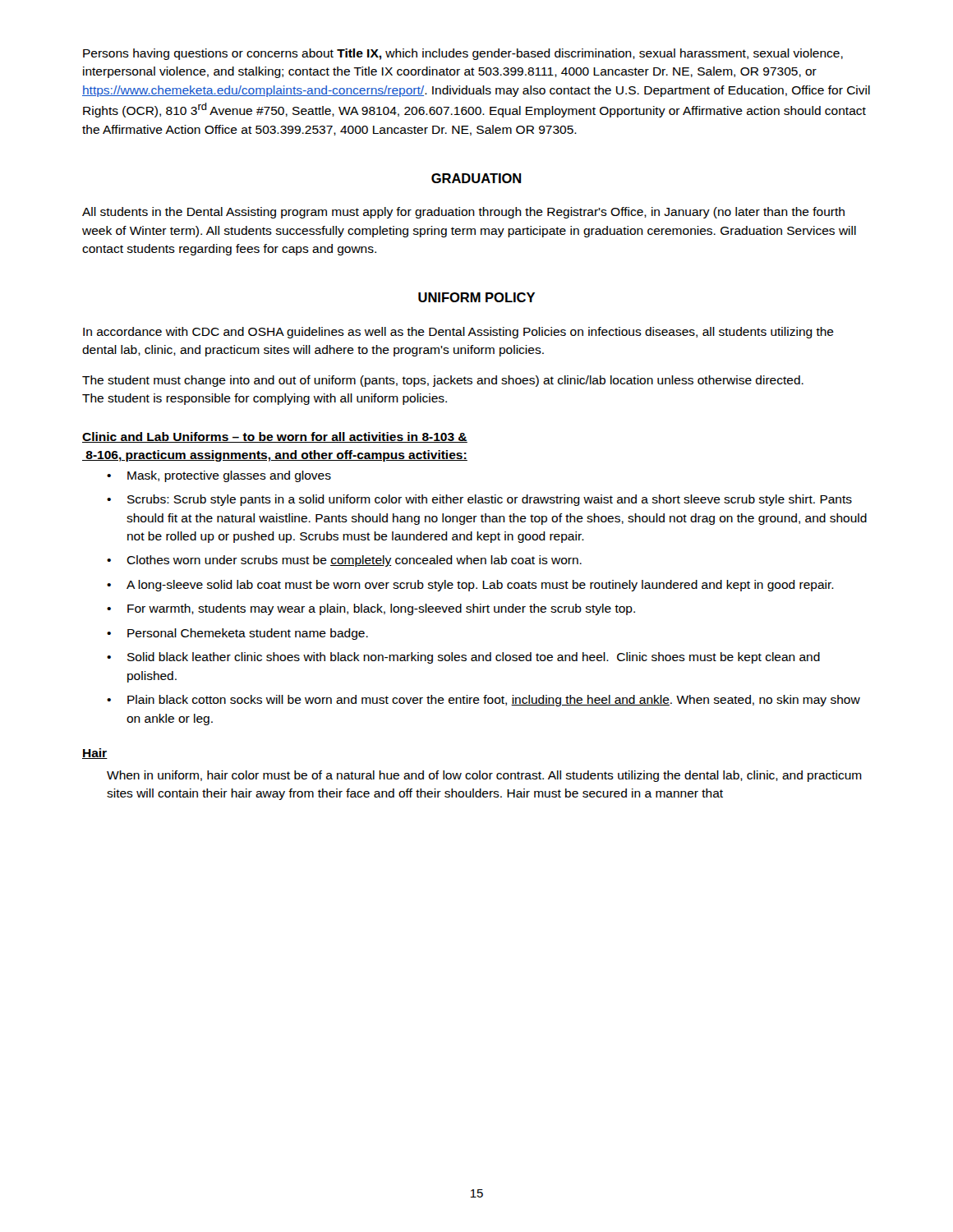Select the list item that reads "• Personal Chemeketa student name badge."
Viewport: 953px width, 1232px height.
point(237,634)
